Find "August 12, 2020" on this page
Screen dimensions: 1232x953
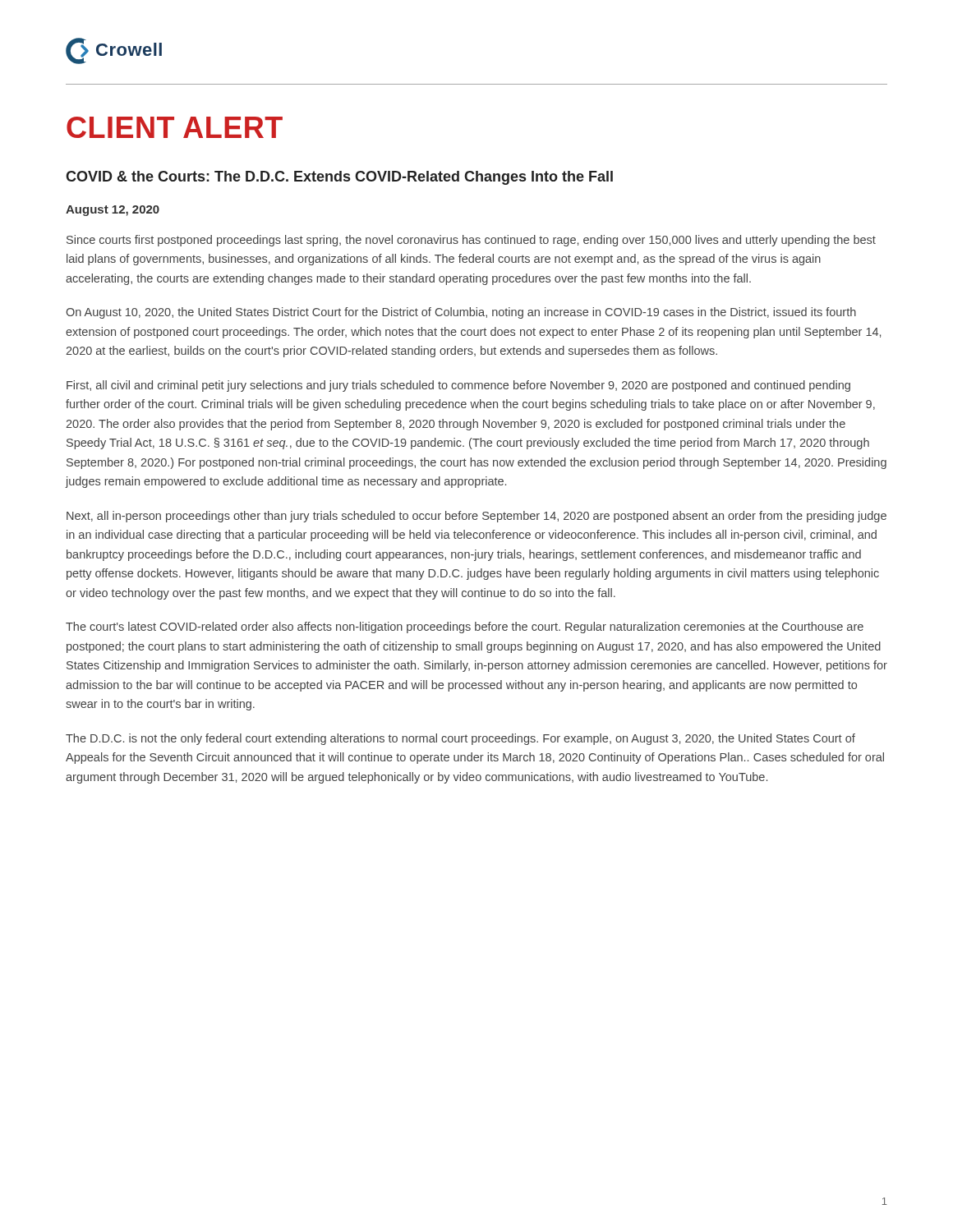pyautogui.click(x=113, y=211)
